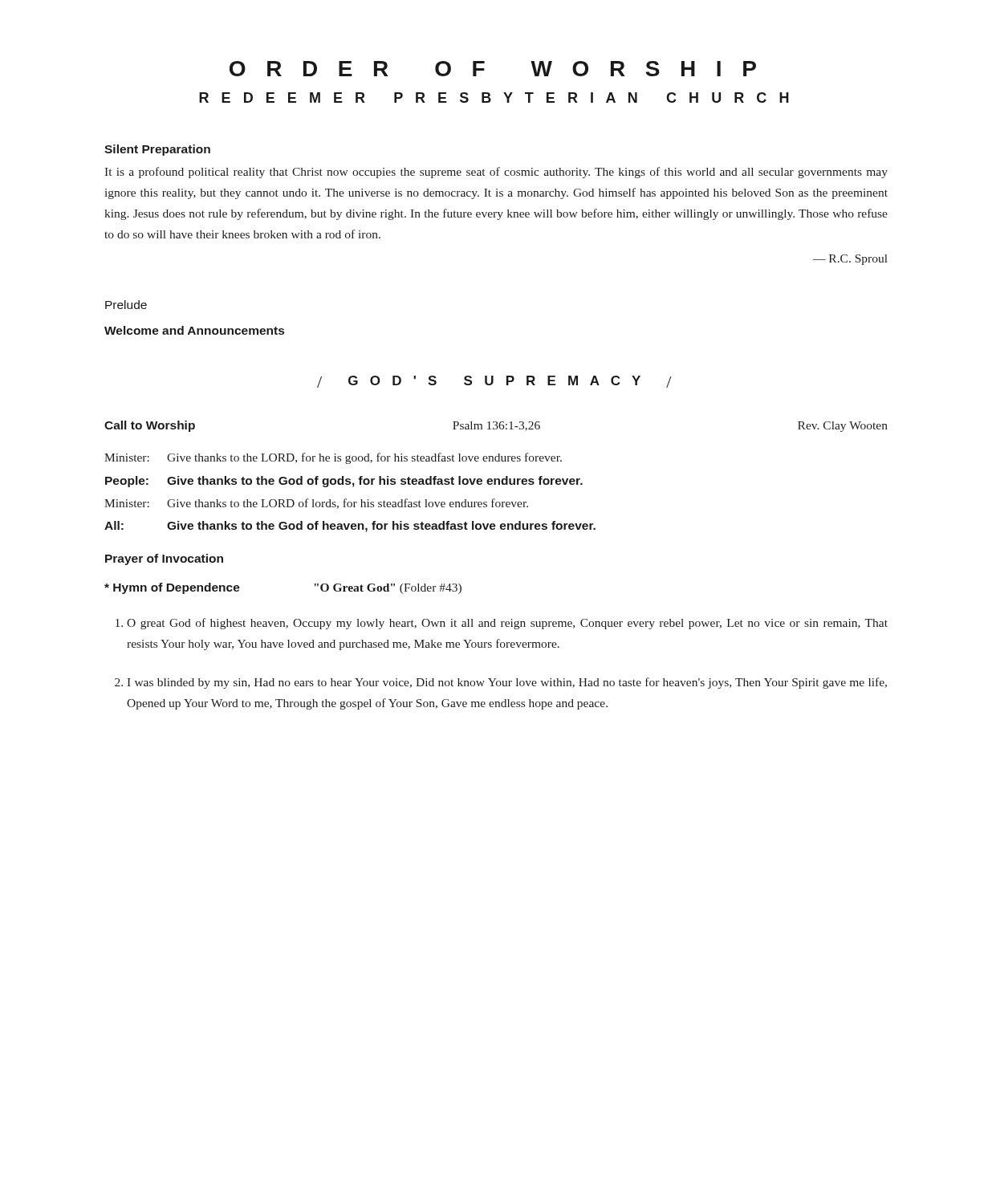Image resolution: width=992 pixels, height=1204 pixels.
Task: Click on the section header that says "/ G O D '"
Action: [x=496, y=382]
